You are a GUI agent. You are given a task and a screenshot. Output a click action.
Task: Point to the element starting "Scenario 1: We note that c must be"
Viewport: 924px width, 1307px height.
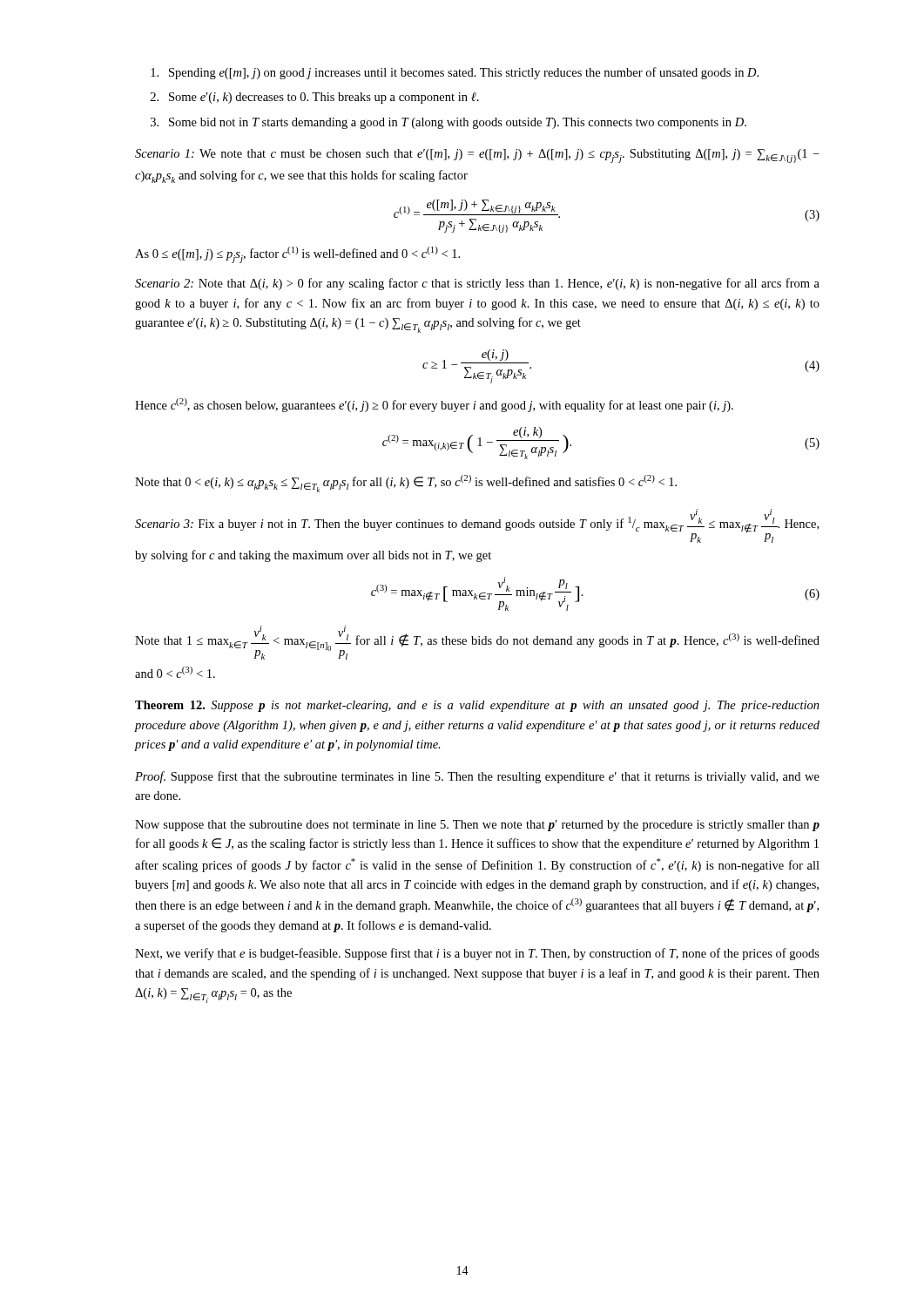click(x=477, y=166)
